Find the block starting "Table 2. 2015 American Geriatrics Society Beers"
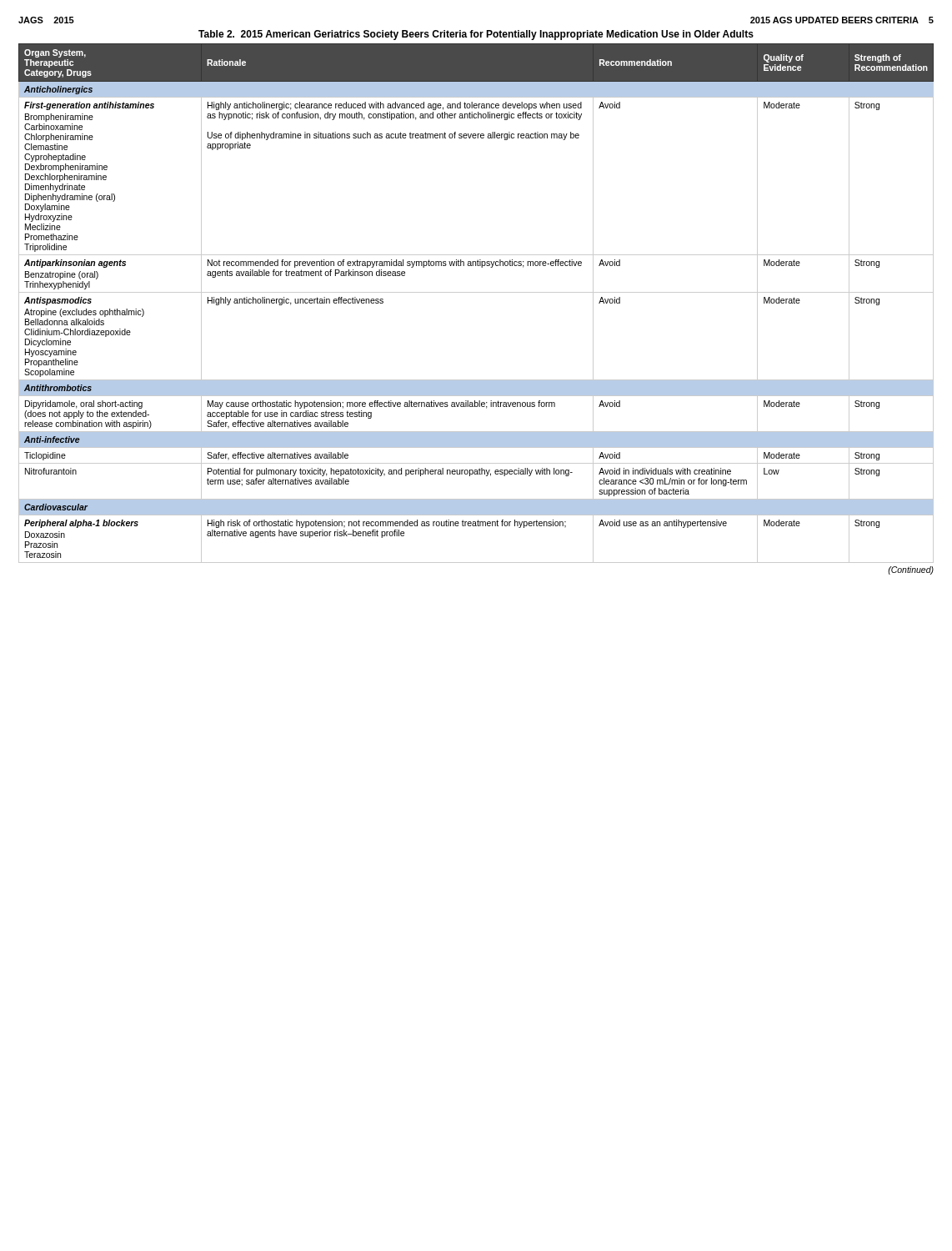Screen dimensions: 1251x952 tap(476, 34)
